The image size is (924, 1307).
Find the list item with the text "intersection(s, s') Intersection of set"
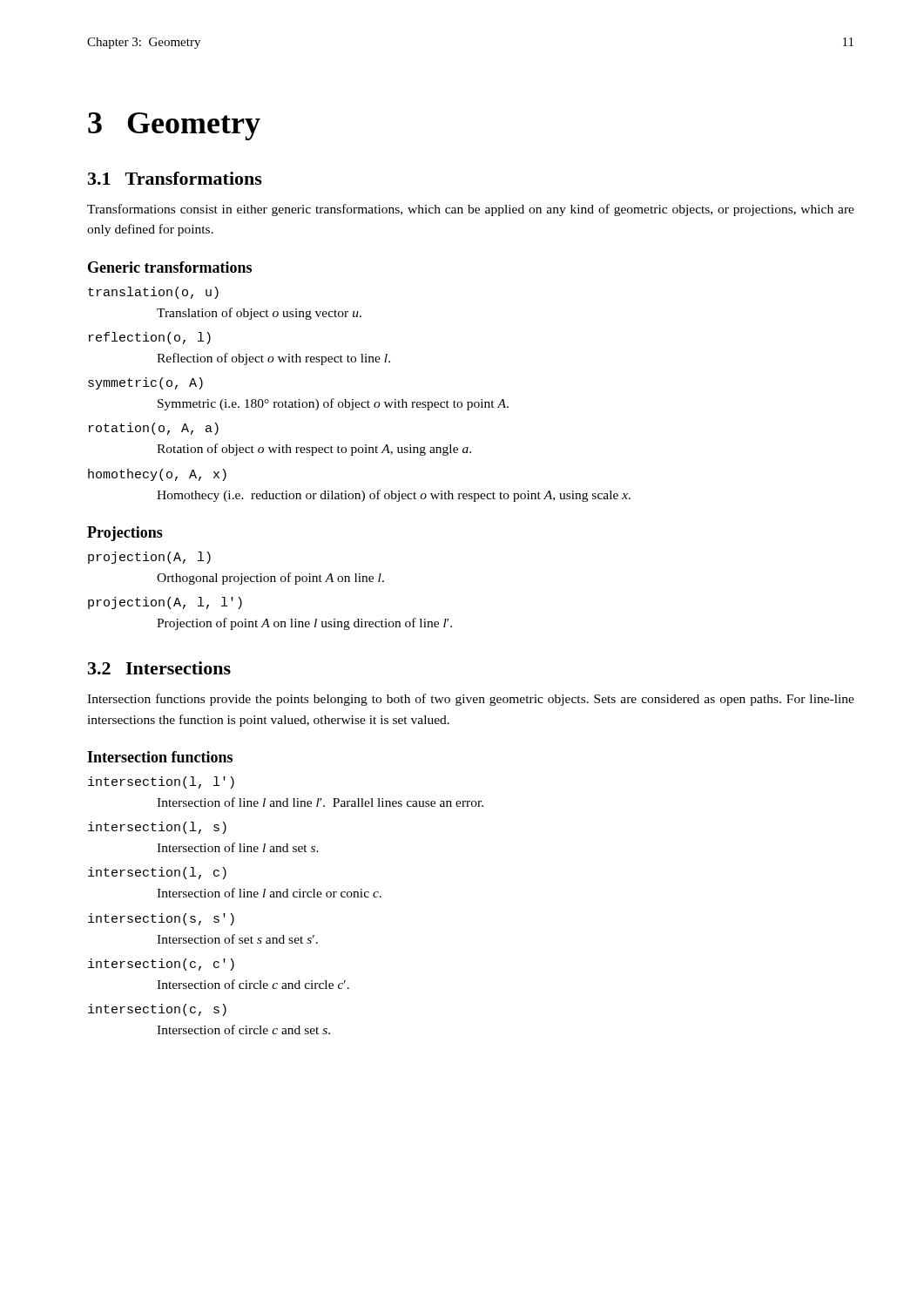click(x=161, y=919)
